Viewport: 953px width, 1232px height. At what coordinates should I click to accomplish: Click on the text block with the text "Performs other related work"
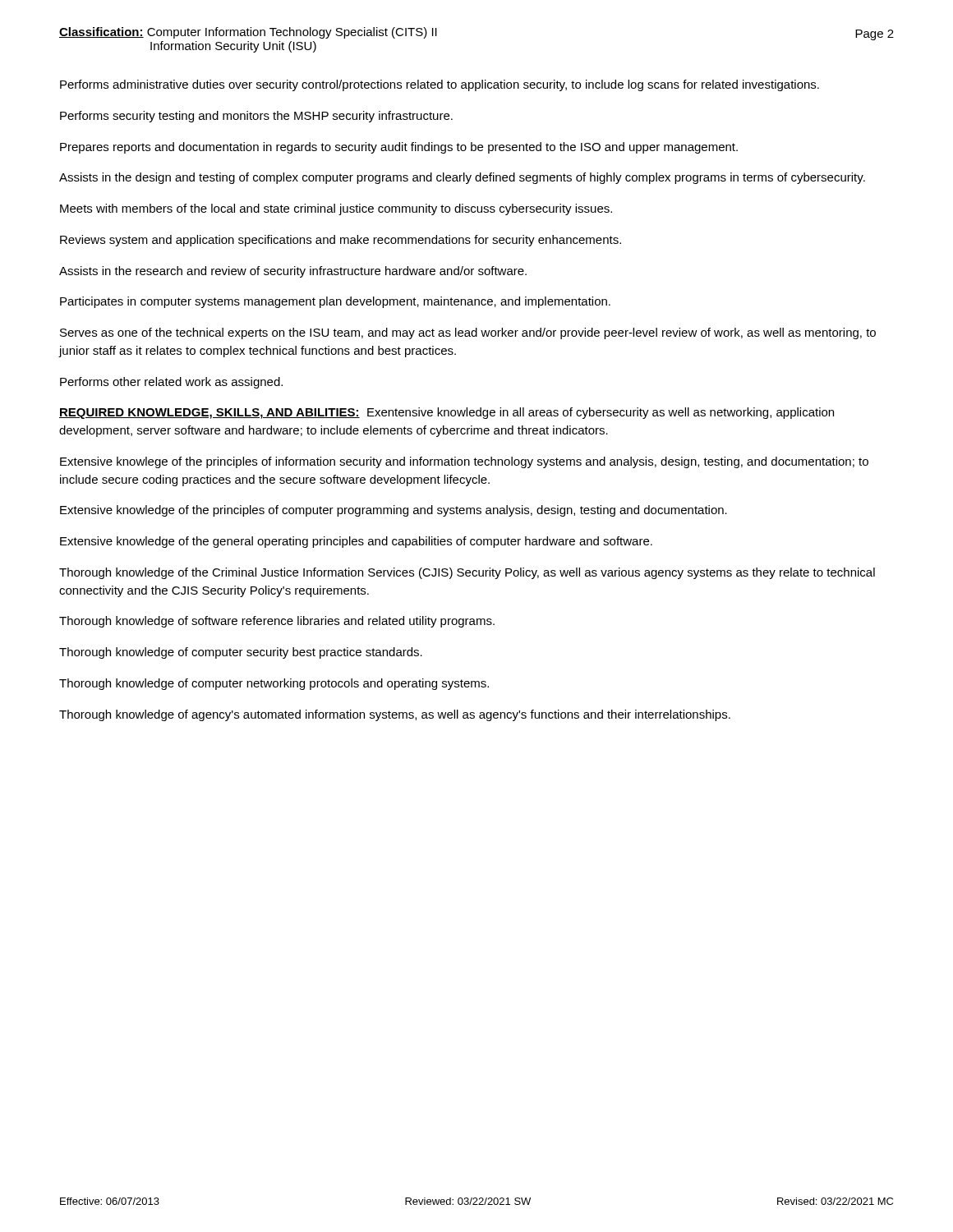point(171,381)
